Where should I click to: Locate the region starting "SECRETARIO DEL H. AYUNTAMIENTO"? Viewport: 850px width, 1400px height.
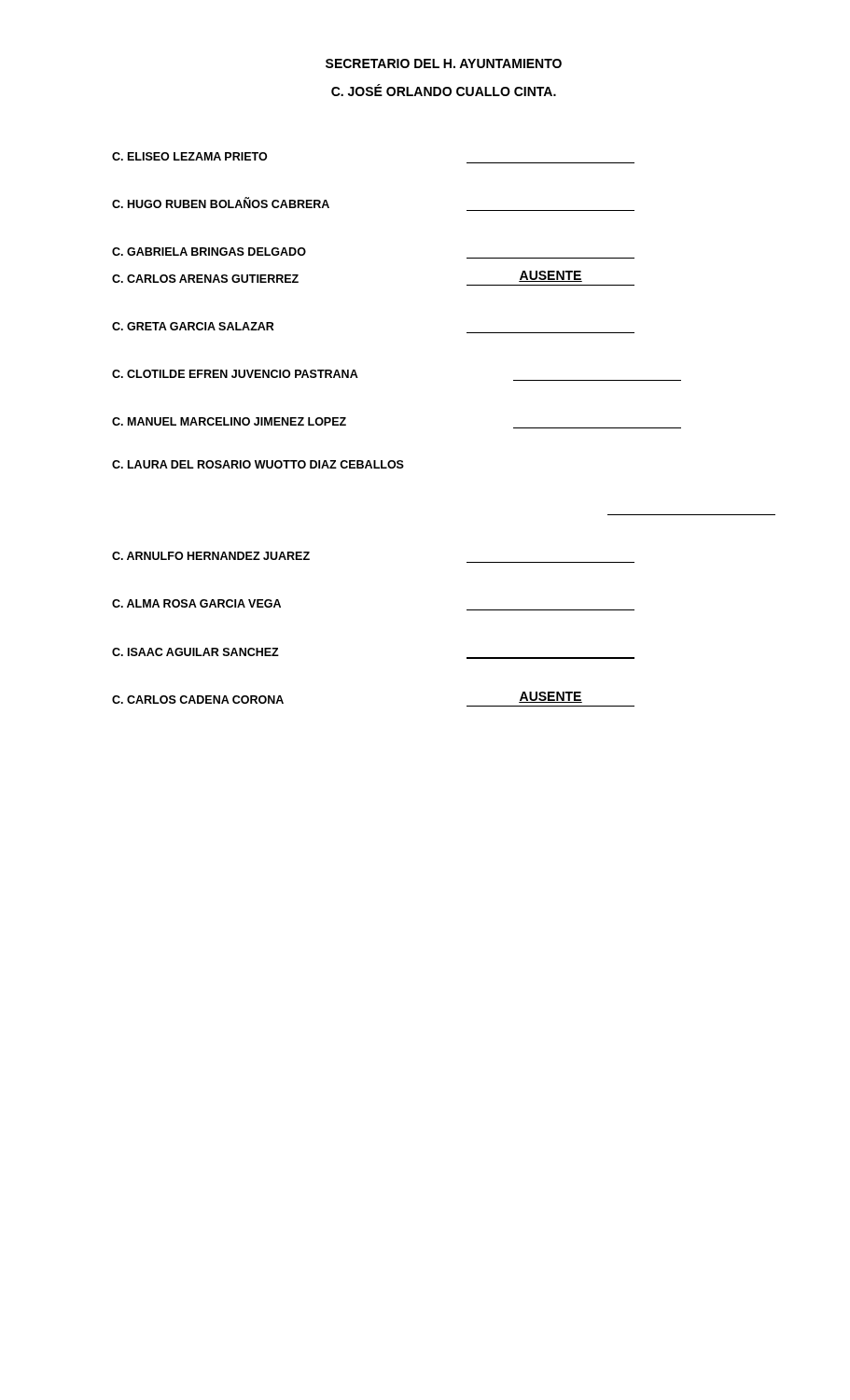coord(444,63)
